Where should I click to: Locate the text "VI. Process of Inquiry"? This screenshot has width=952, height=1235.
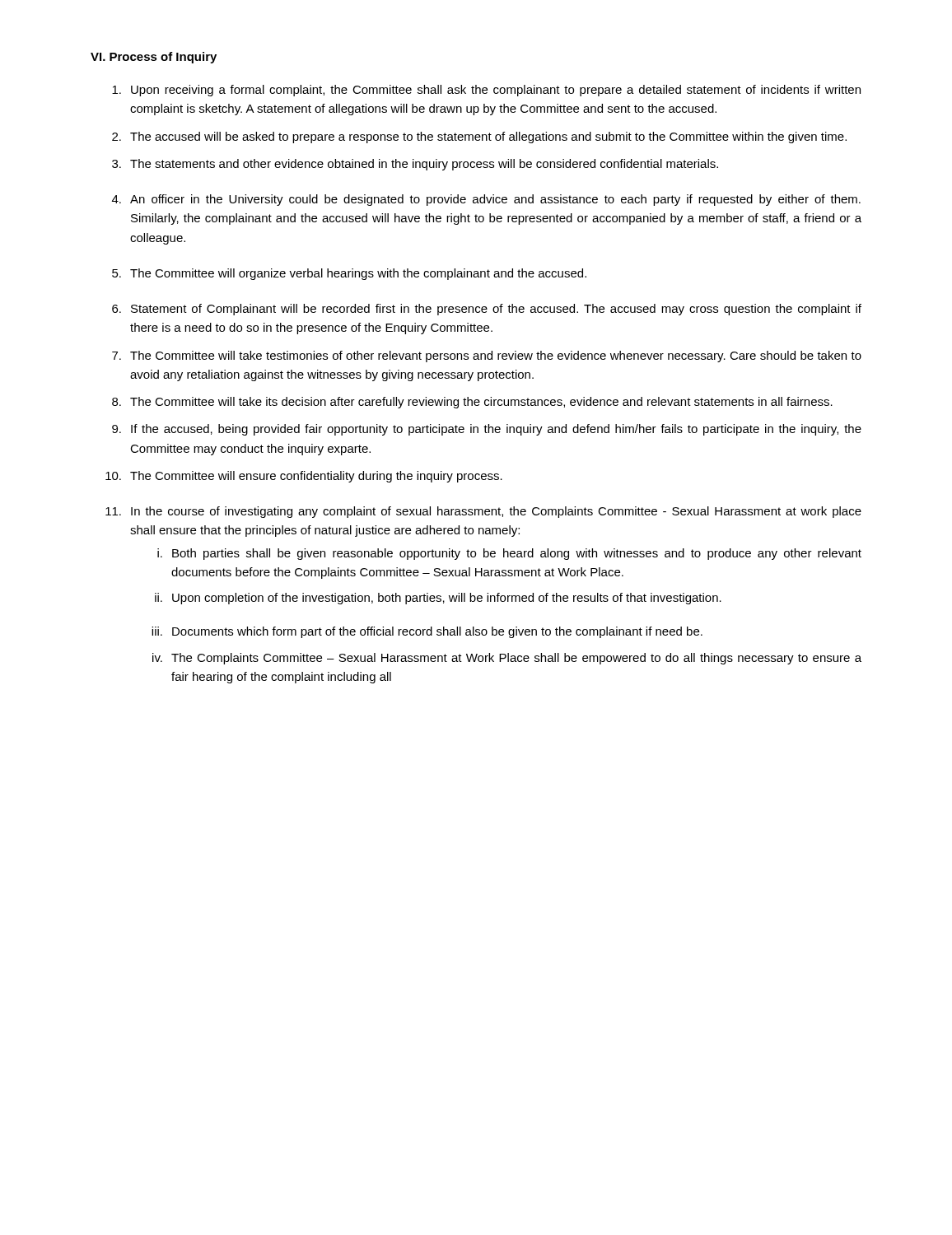pos(154,56)
